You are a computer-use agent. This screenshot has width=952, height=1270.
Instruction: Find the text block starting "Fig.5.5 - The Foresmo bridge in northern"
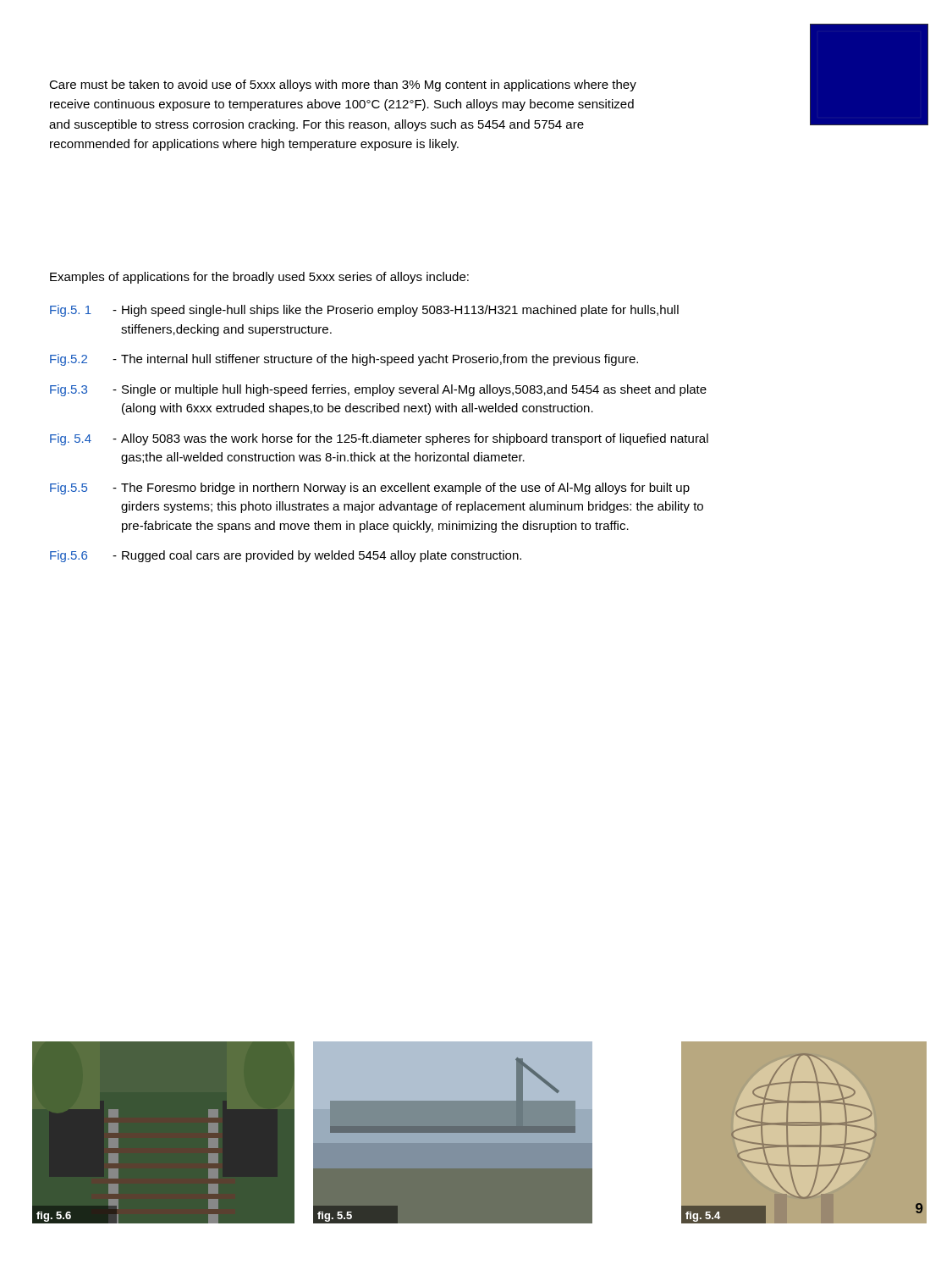[x=388, y=506]
